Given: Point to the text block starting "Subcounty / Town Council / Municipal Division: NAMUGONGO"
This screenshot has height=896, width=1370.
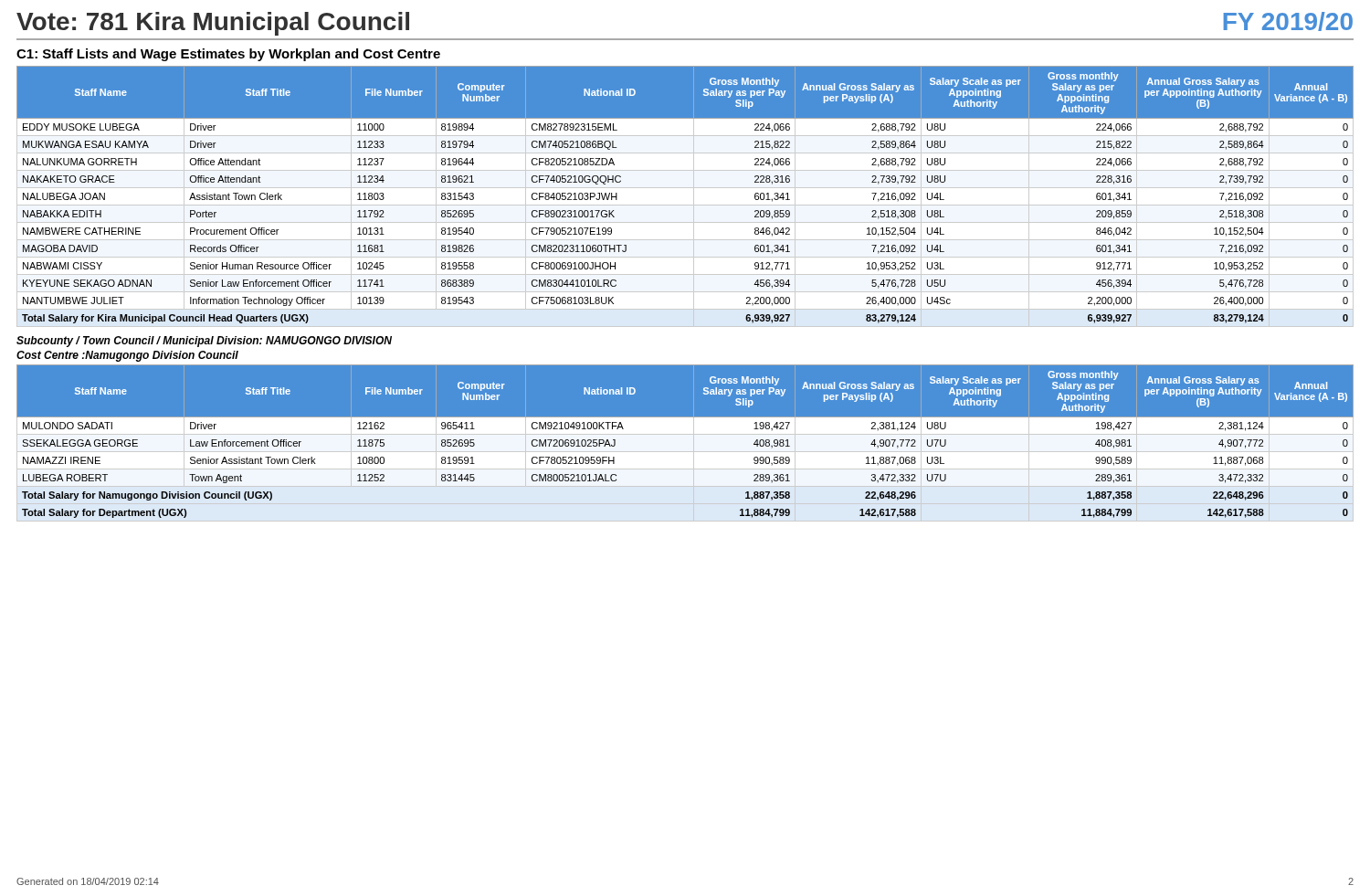Looking at the screenshot, I should [x=204, y=341].
